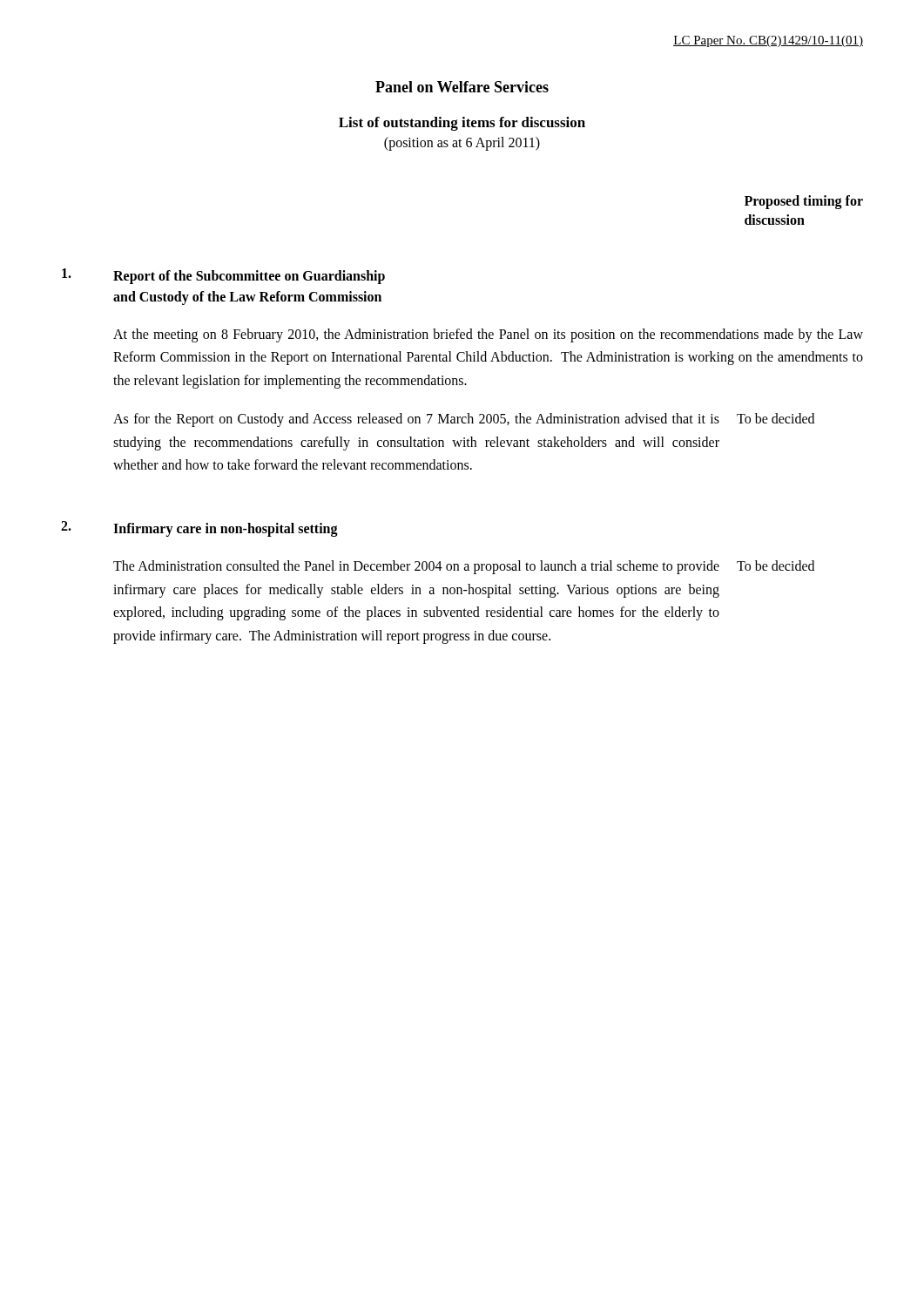Find the block starting "At the meeting on 8 February"
The height and width of the screenshot is (1307, 924).
[488, 357]
